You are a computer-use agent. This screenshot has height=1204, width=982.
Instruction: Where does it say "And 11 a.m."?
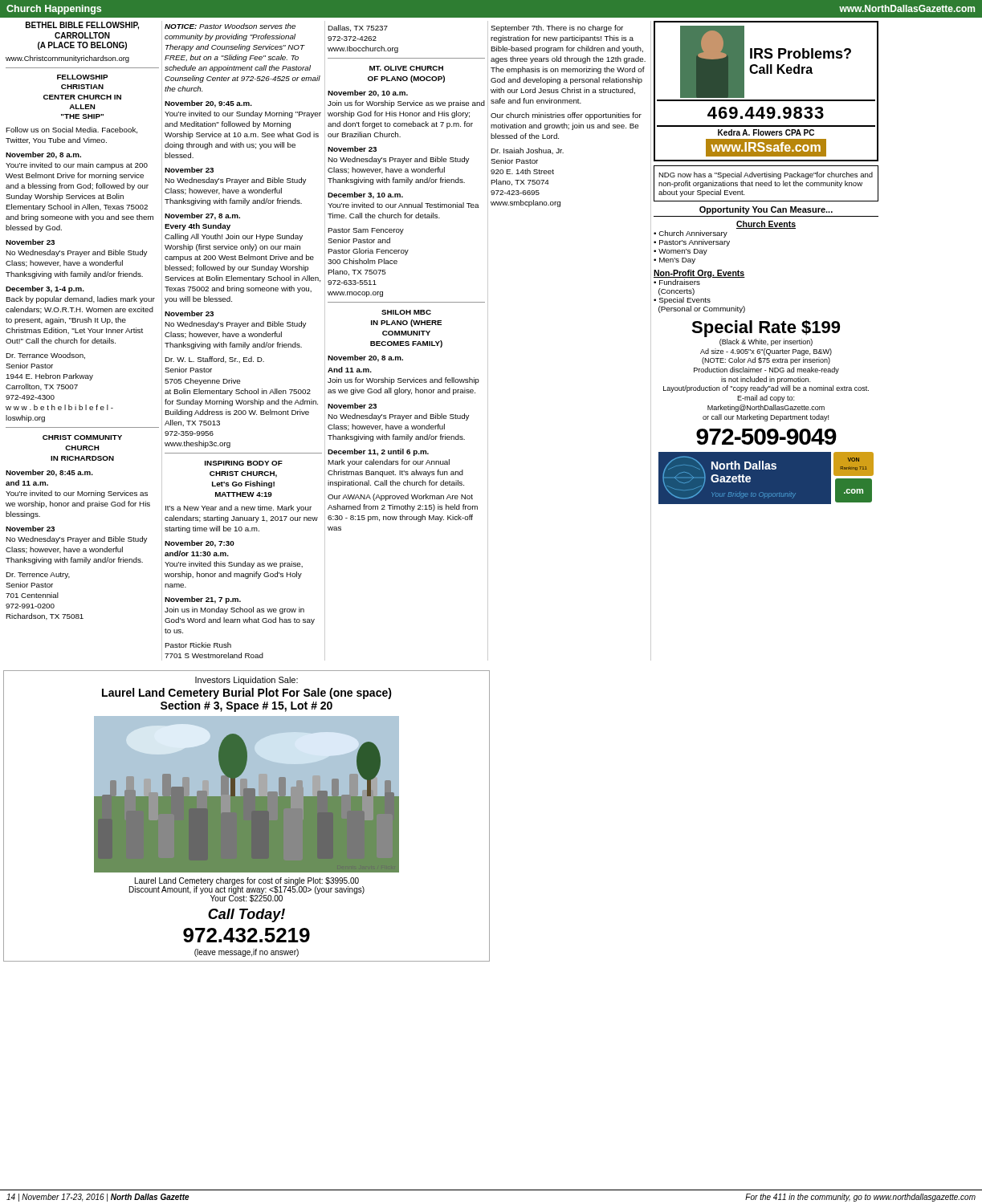point(350,370)
